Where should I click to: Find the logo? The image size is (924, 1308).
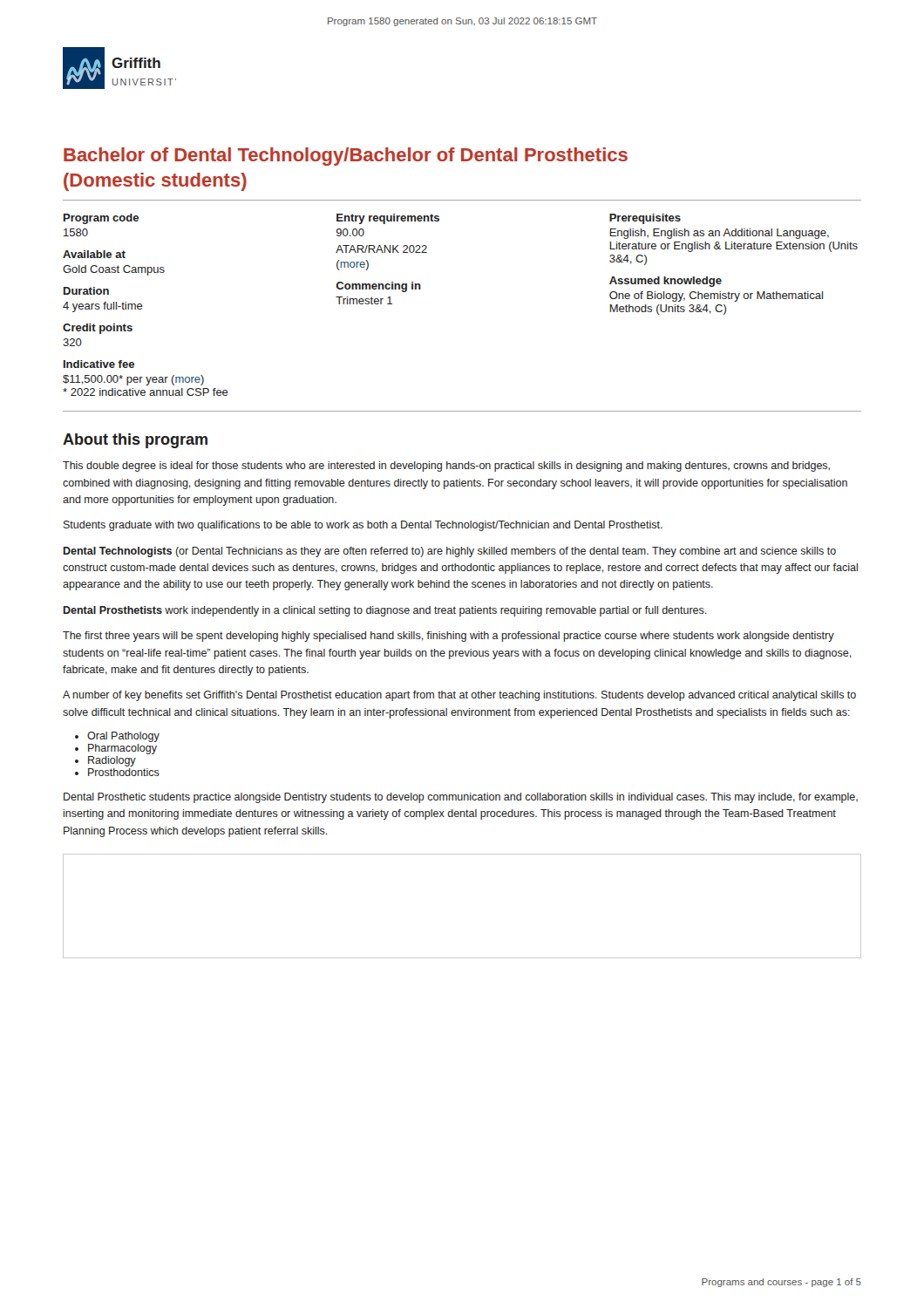(x=119, y=73)
